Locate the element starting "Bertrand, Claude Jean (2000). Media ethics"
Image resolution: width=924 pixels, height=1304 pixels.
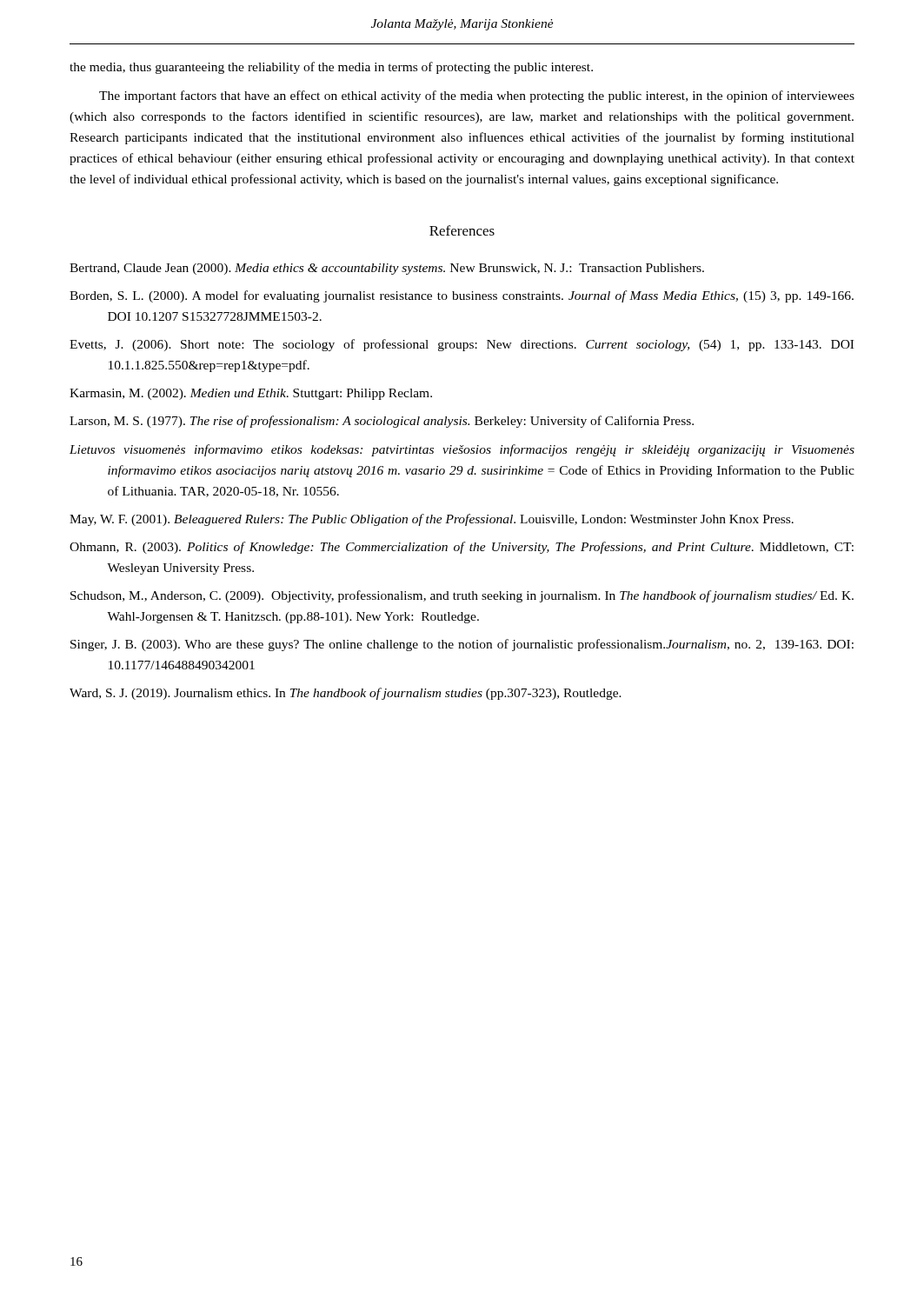tap(387, 268)
